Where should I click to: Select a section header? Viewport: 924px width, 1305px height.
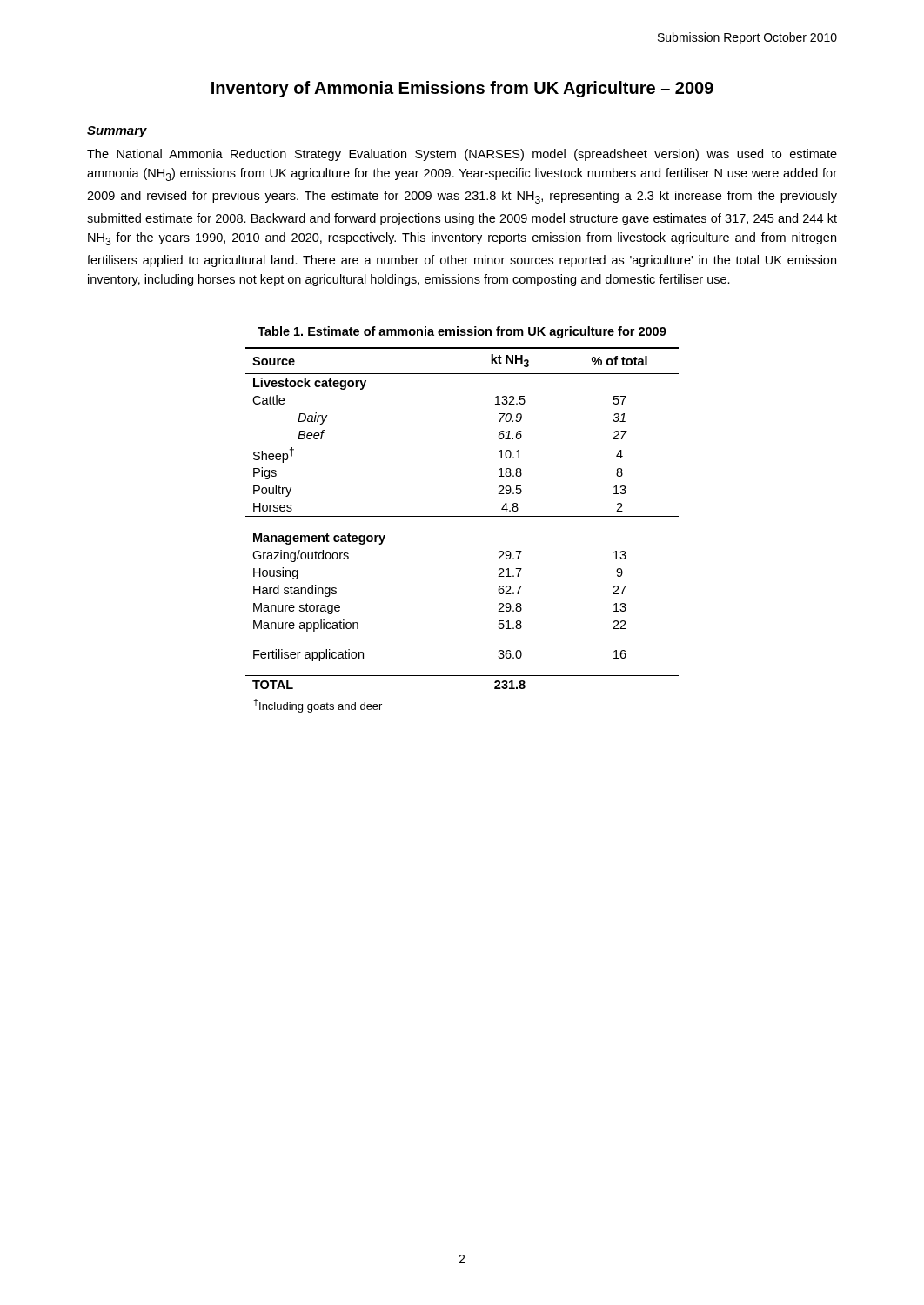point(117,130)
